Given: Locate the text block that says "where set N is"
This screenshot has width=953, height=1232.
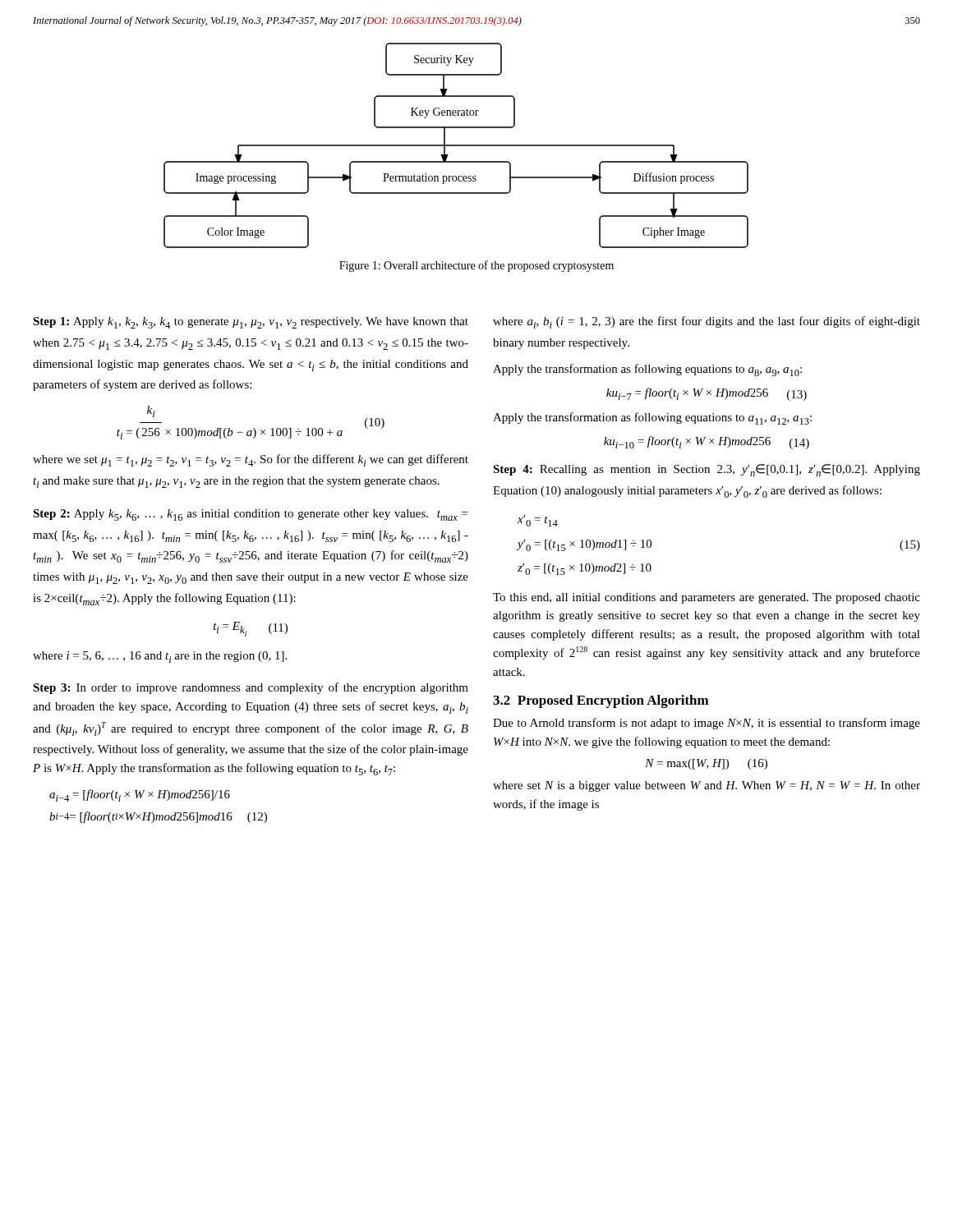Looking at the screenshot, I should 707,795.
